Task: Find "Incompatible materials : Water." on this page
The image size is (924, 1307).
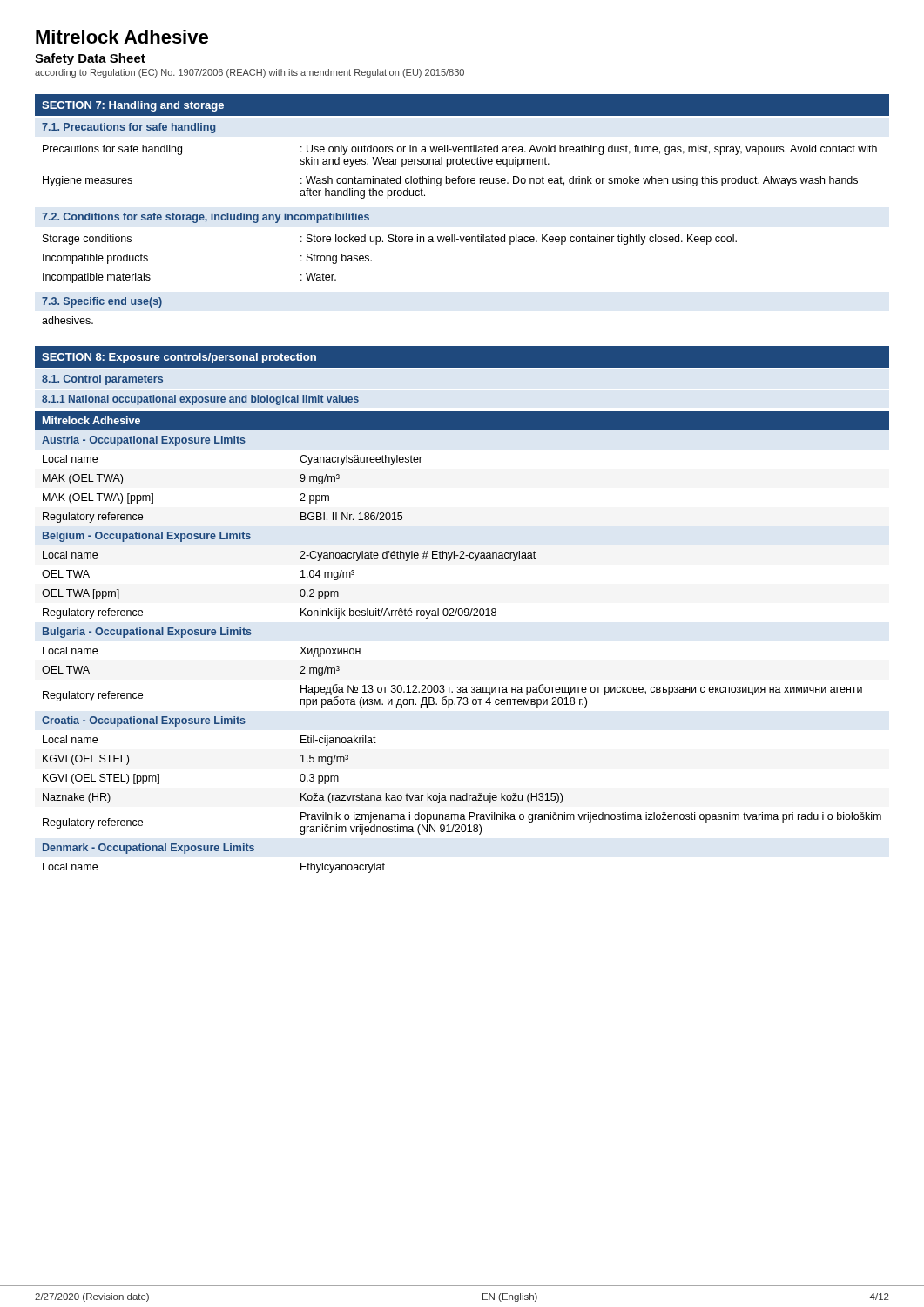Action: click(96, 278)
